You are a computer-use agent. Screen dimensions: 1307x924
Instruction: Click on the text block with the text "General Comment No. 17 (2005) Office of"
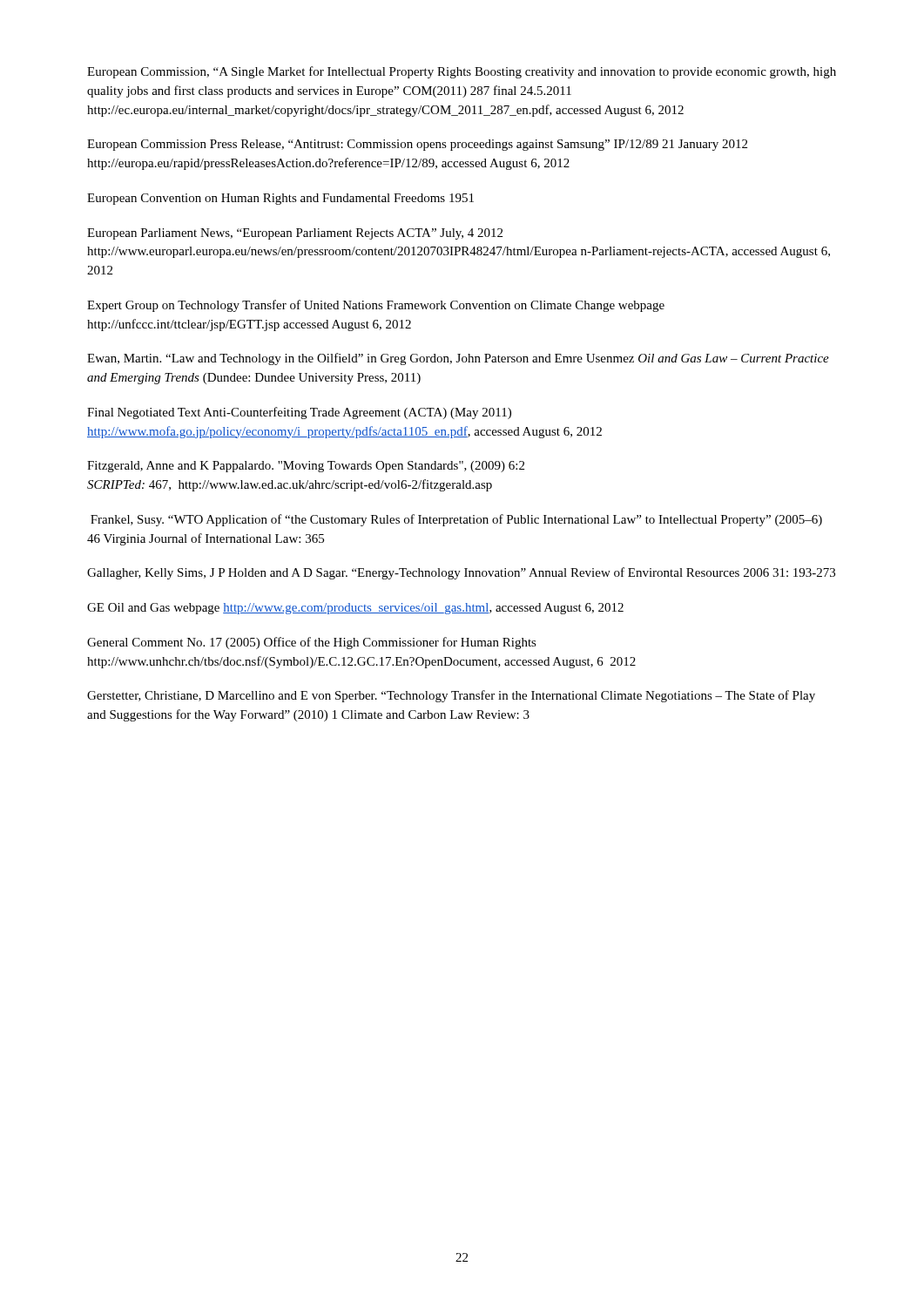point(362,651)
